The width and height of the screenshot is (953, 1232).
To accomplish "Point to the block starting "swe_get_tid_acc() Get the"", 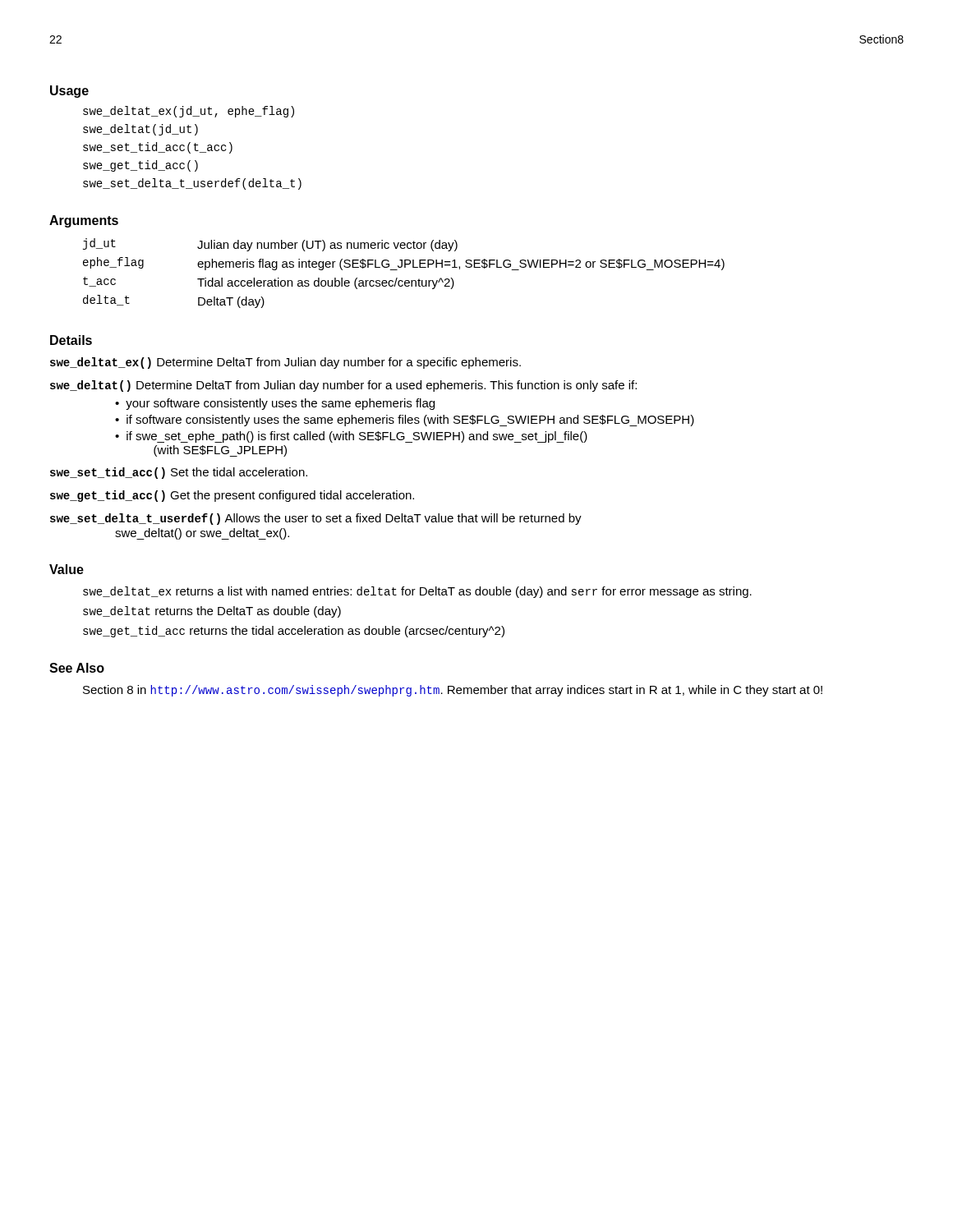I will pyautogui.click(x=232, y=495).
